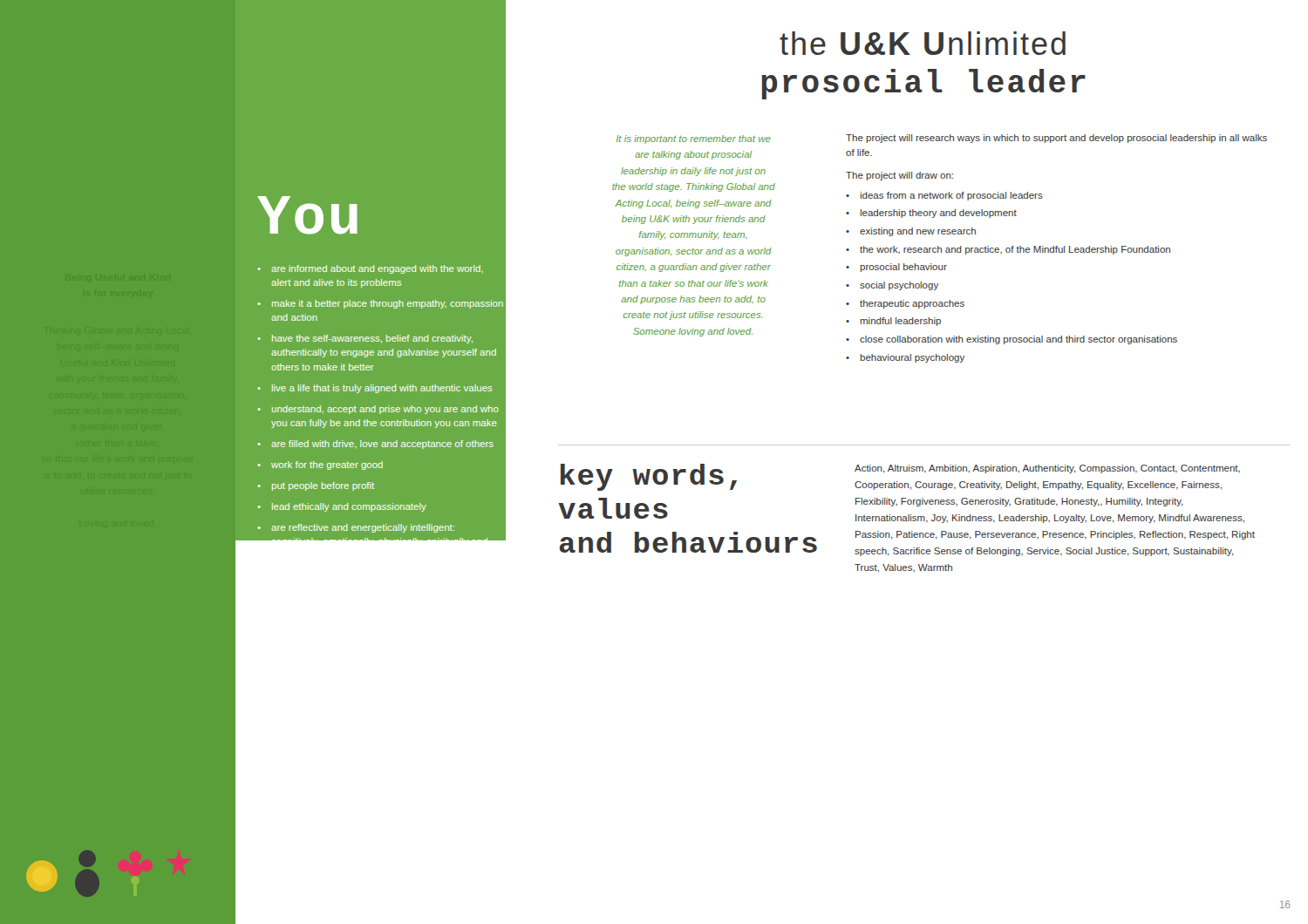Select the list item that says "•are reflective and energetically"

373,541
